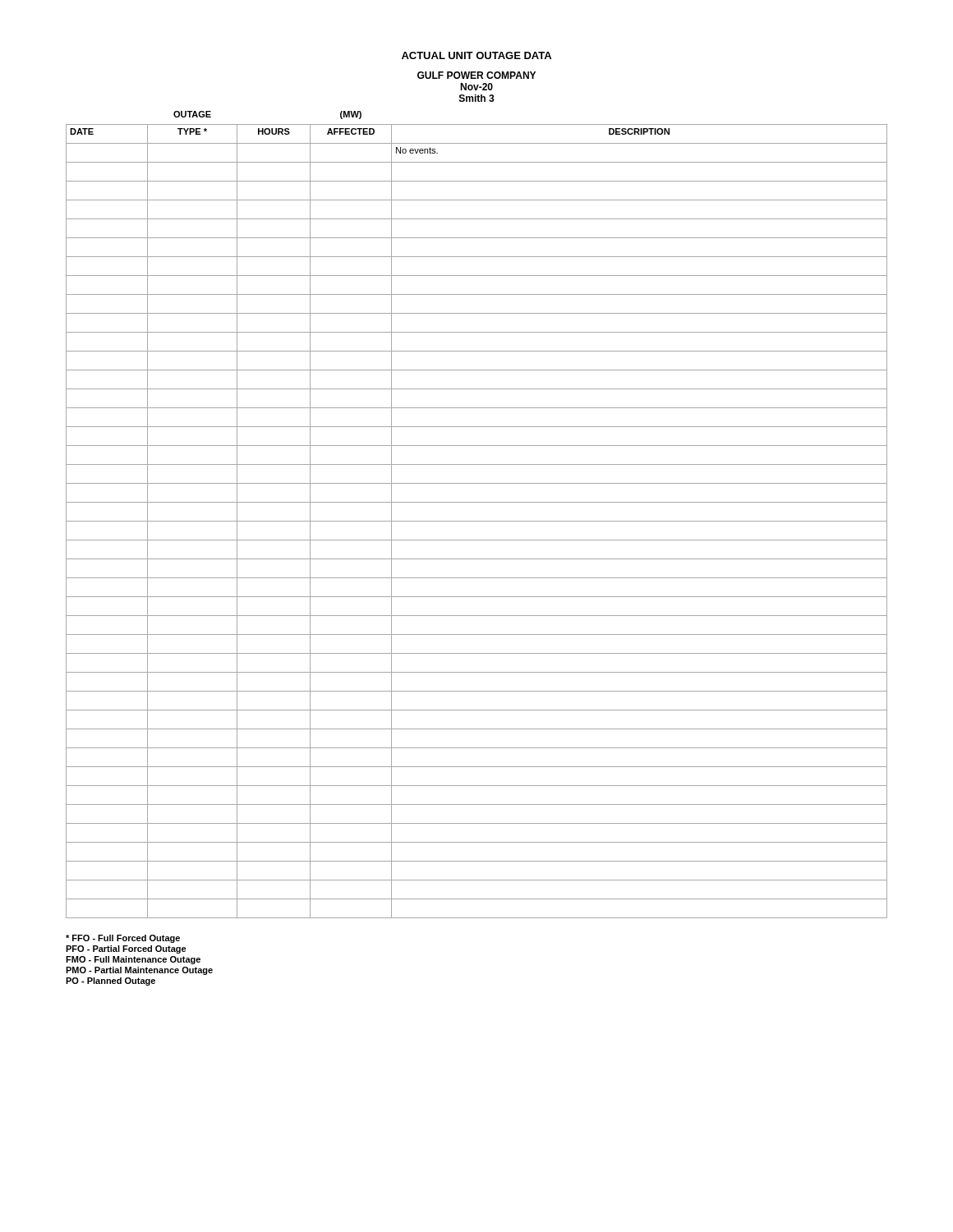Viewport: 953px width, 1232px height.
Task: Point to the passage starting "GULF POWER COMPANY Nov-20"
Action: 476,87
